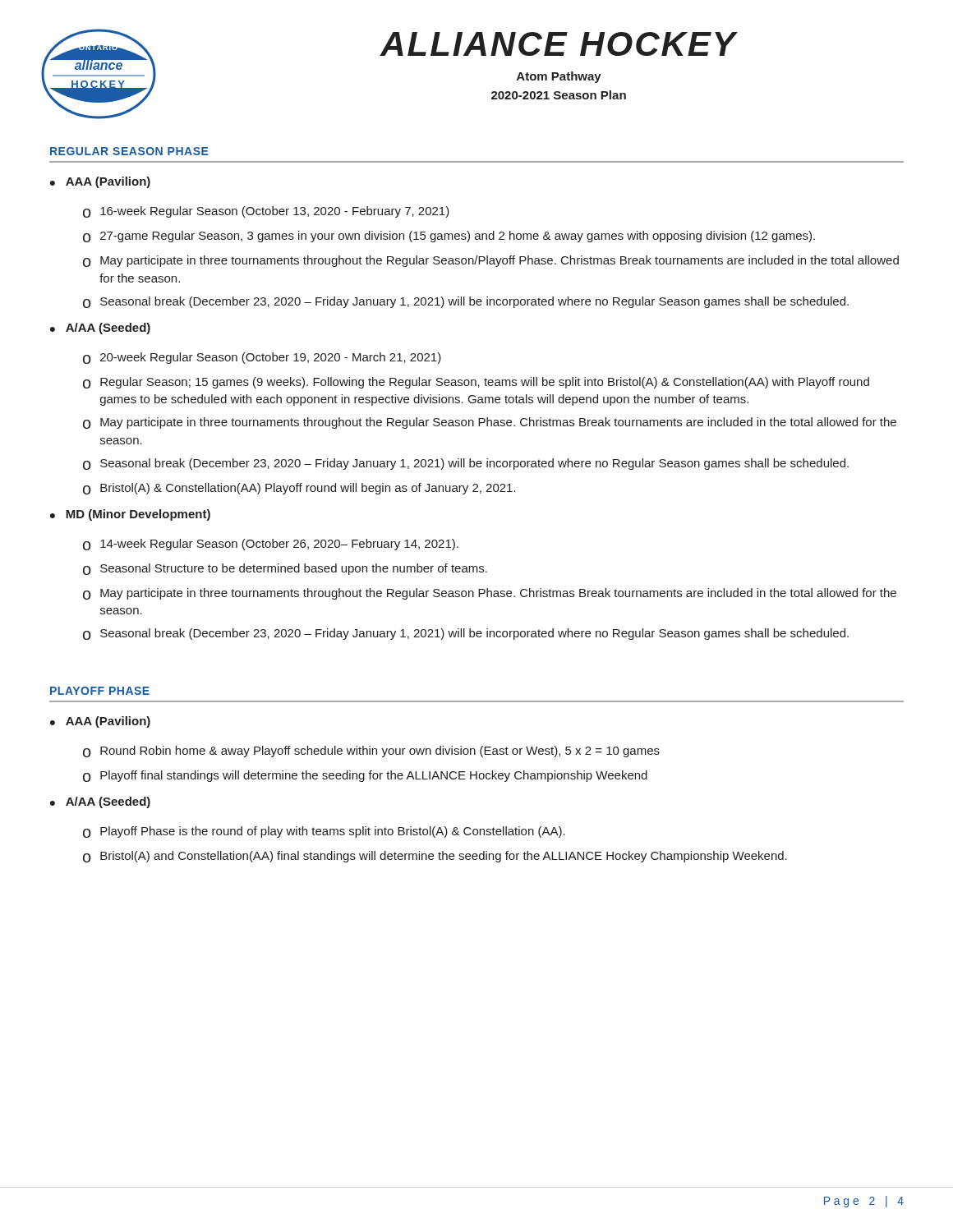Point to the text block starting "PLAYOFF PHASE"
953x1232 pixels.
(x=100, y=691)
